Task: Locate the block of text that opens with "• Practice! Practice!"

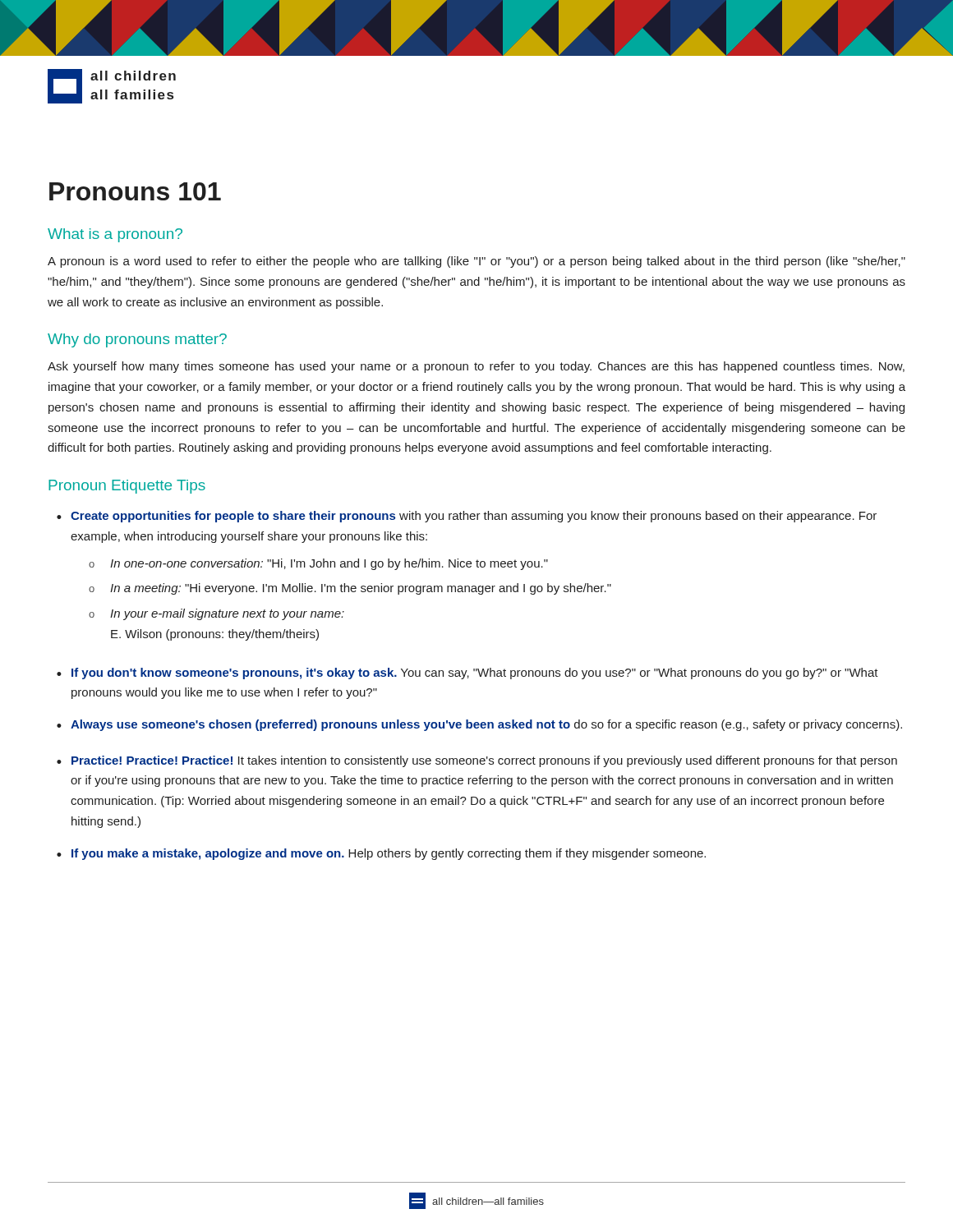Action: point(476,791)
